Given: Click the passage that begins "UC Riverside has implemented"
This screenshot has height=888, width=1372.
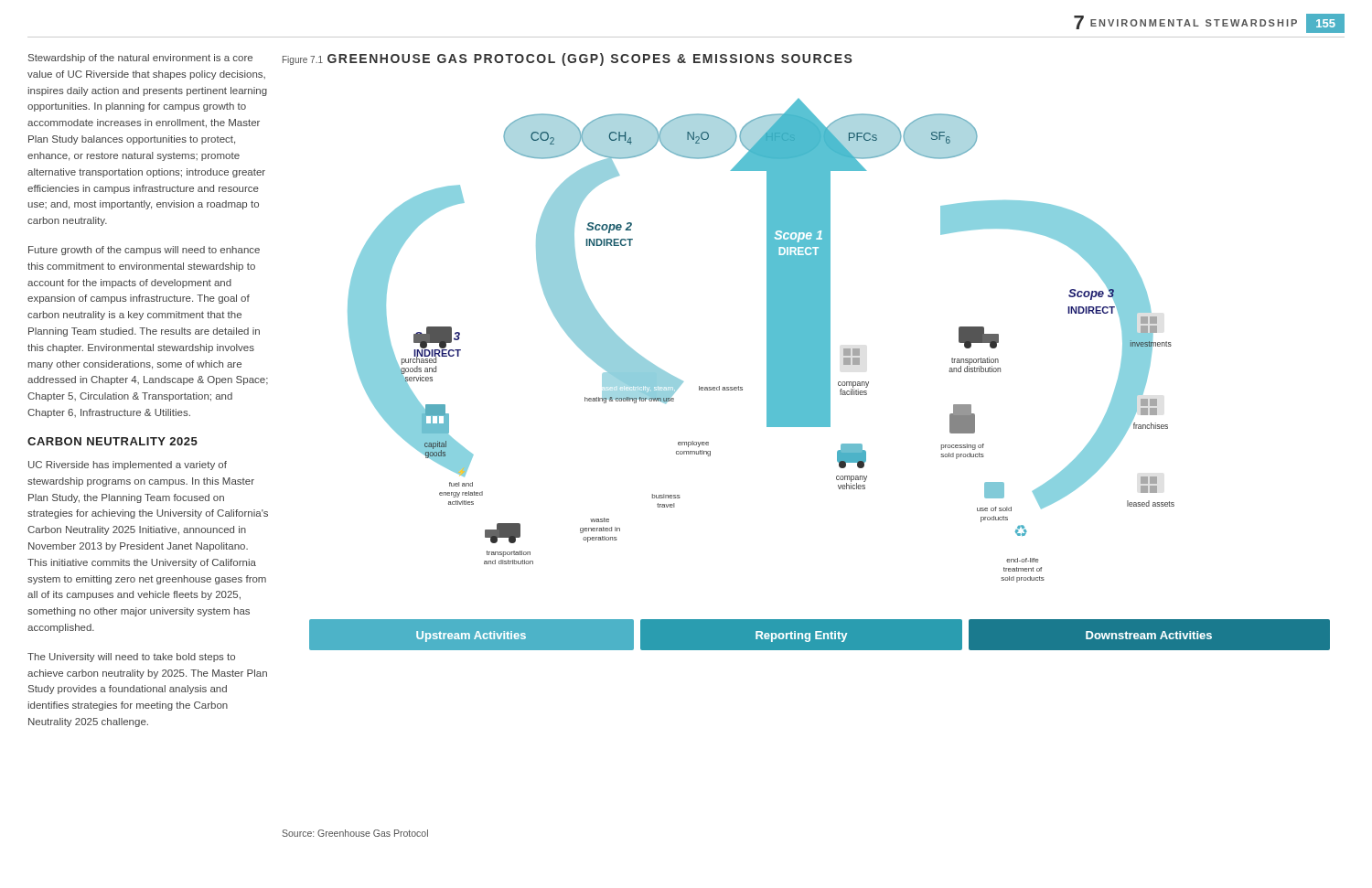Looking at the screenshot, I should [149, 594].
